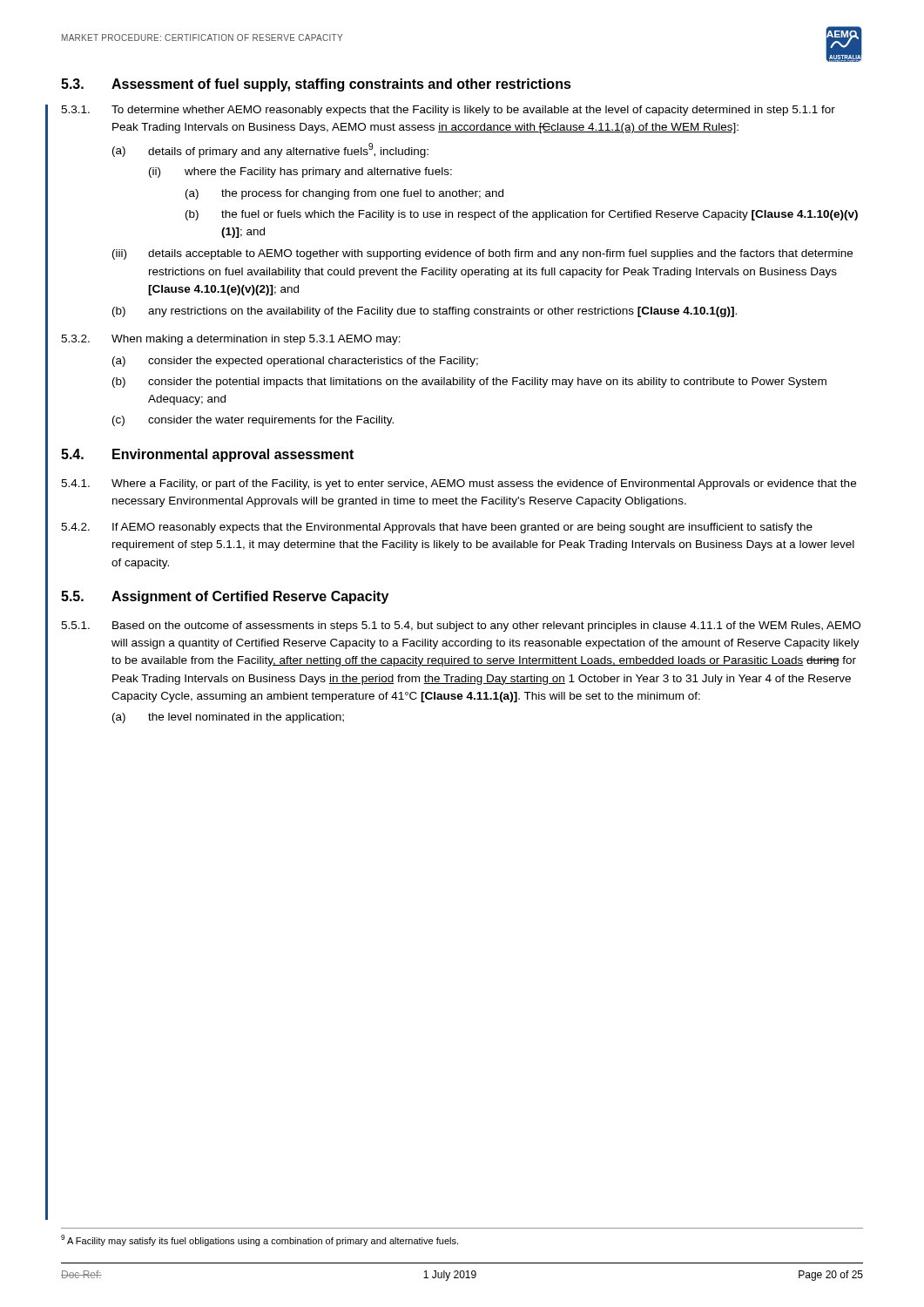
Task: Select the text block that says "5.1. Based on the outcome"
Action: [462, 661]
